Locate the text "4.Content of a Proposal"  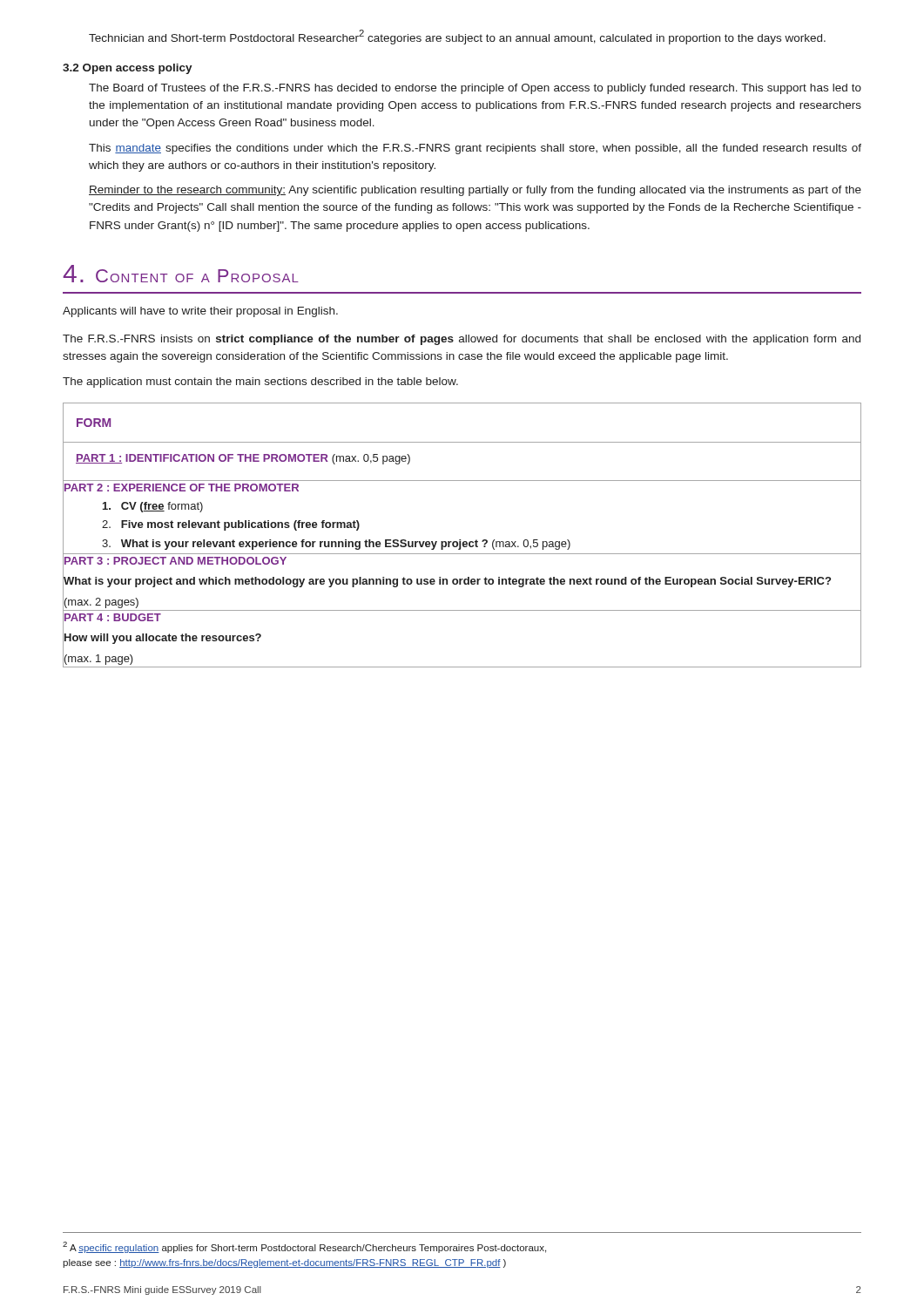point(181,273)
